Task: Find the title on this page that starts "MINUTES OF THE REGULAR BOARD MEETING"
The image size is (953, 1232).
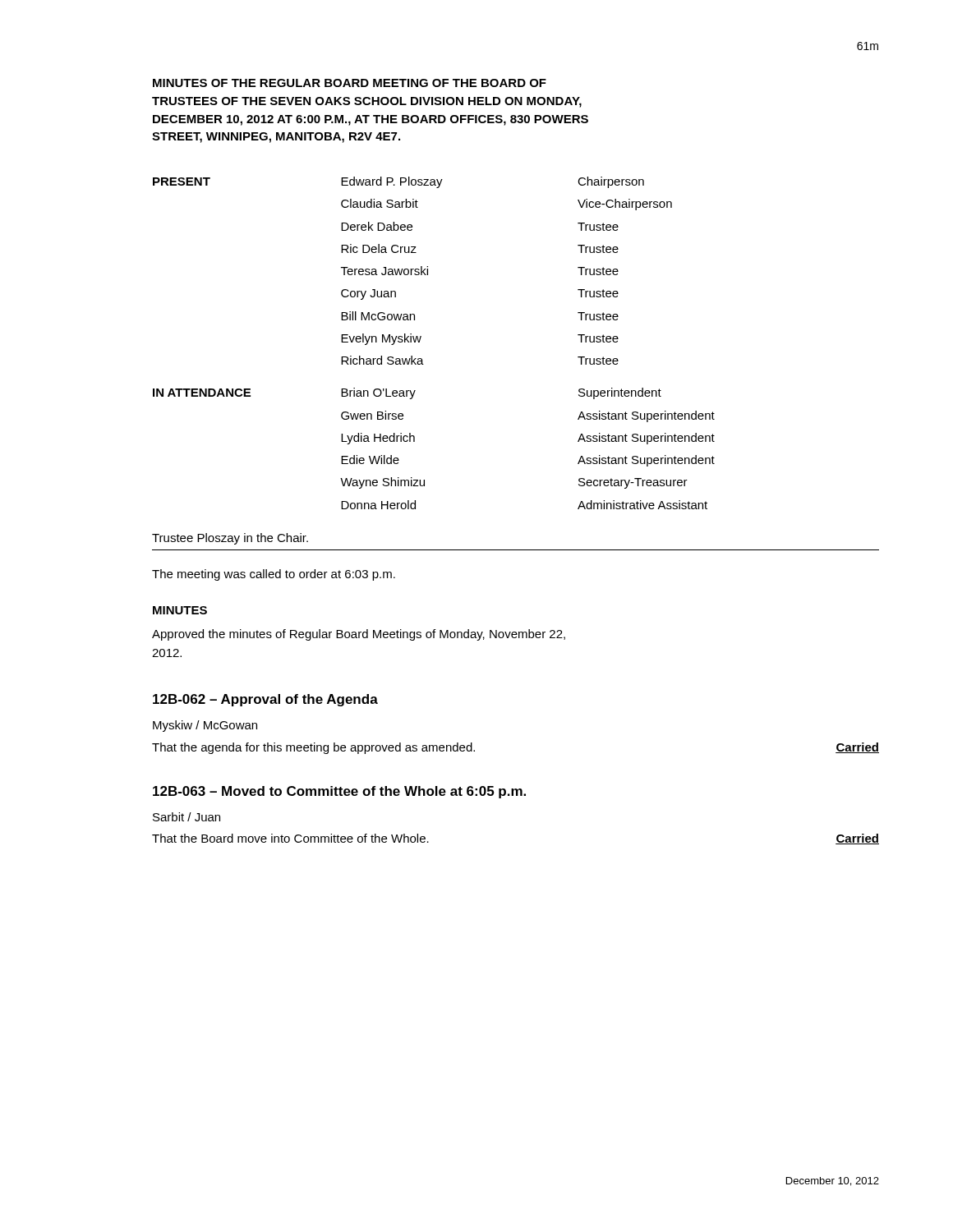Action: click(370, 109)
